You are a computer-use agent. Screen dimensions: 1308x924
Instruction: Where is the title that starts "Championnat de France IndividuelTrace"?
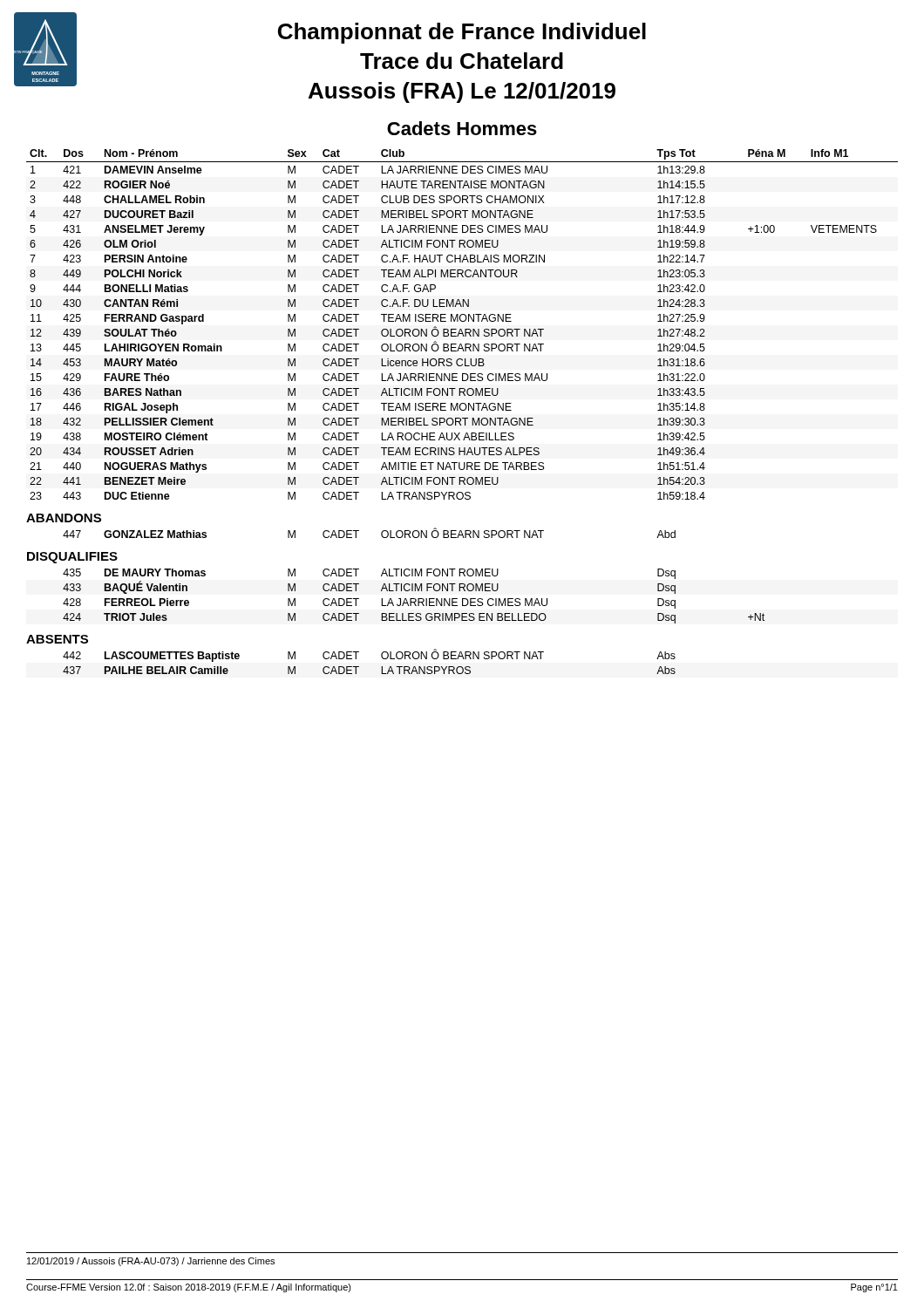[x=462, y=62]
